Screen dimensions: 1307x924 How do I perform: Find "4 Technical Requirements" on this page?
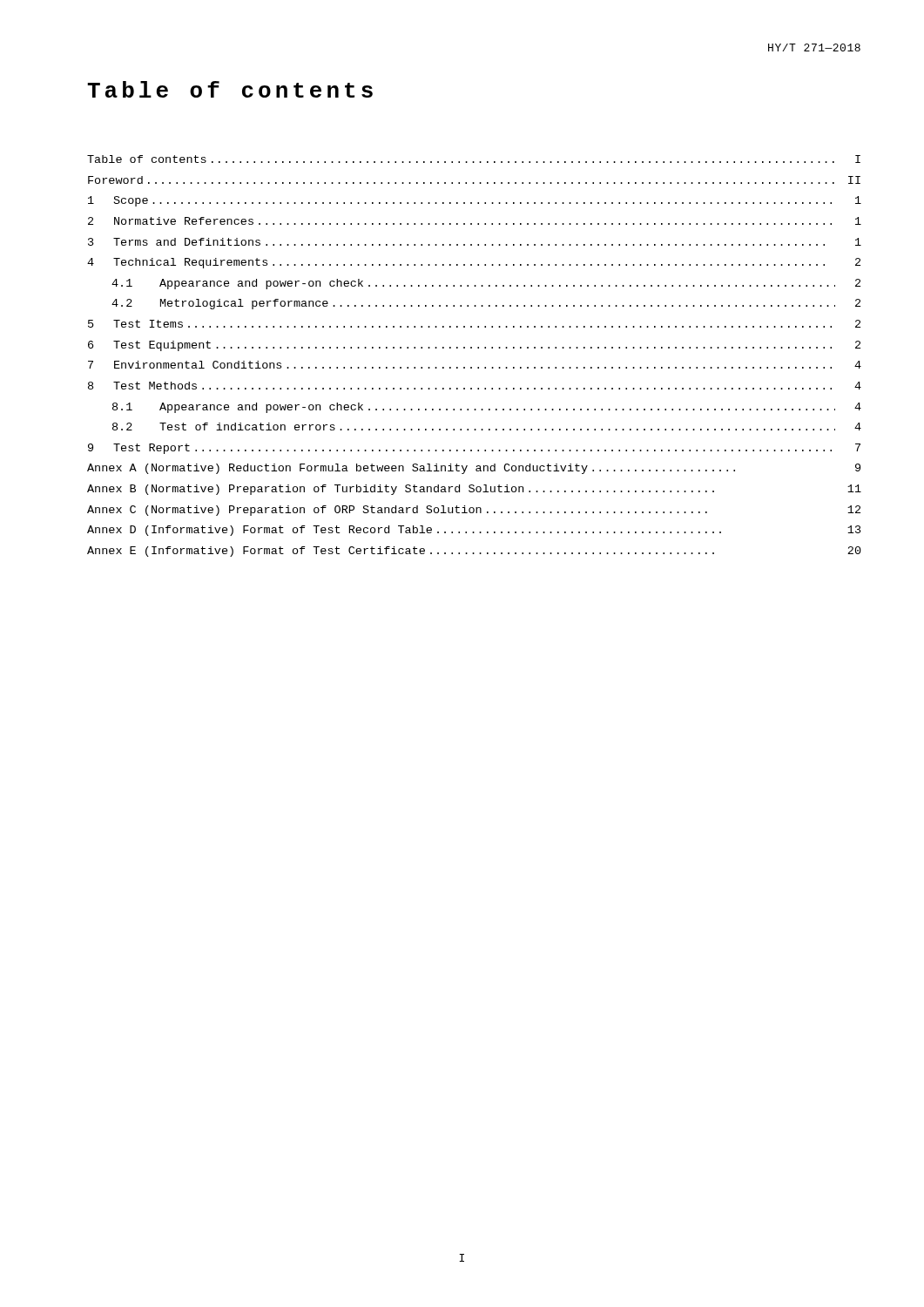click(474, 263)
